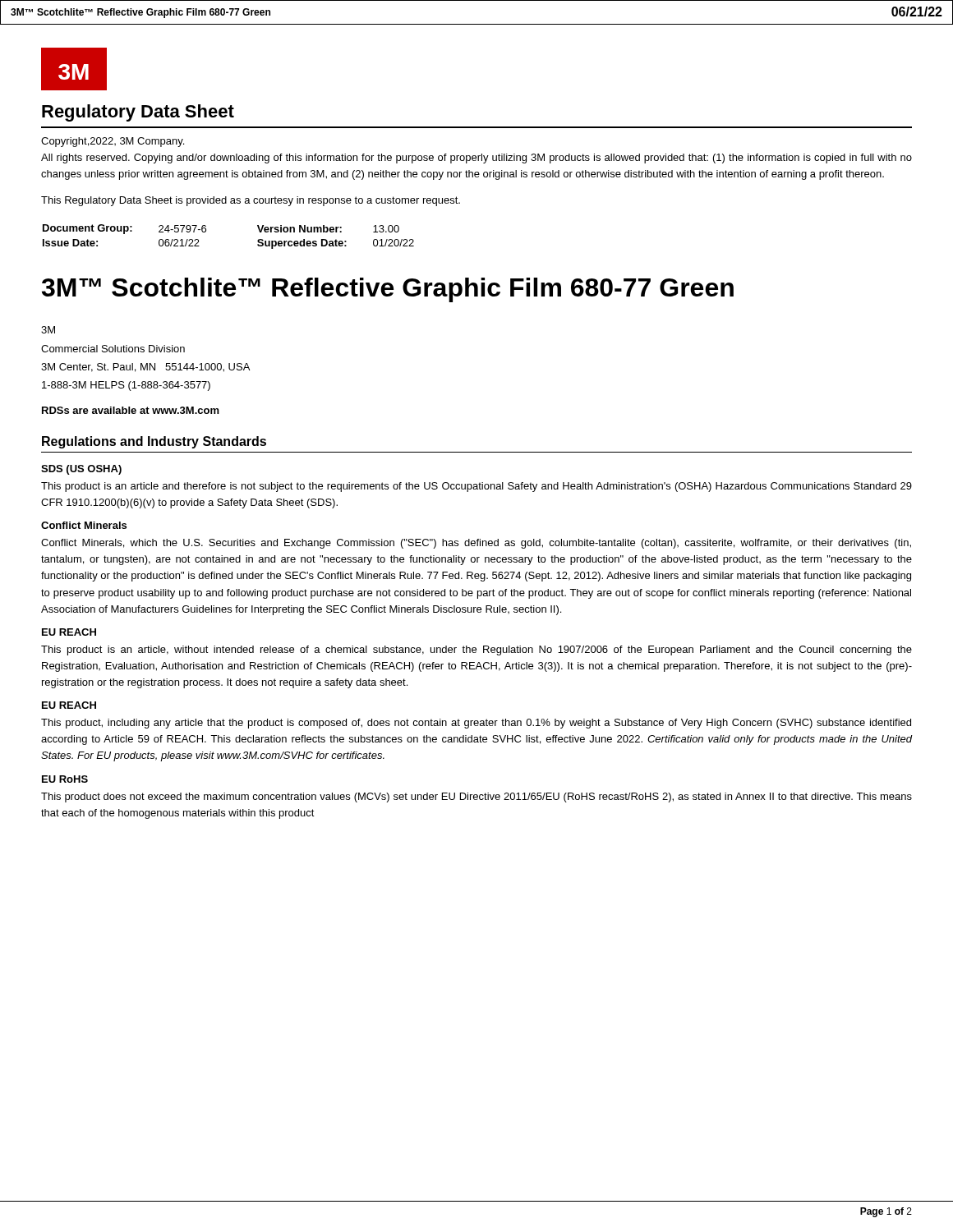Where is the passage that starts "Conflict Minerals, which the U.S. Securities and"?

(x=476, y=576)
